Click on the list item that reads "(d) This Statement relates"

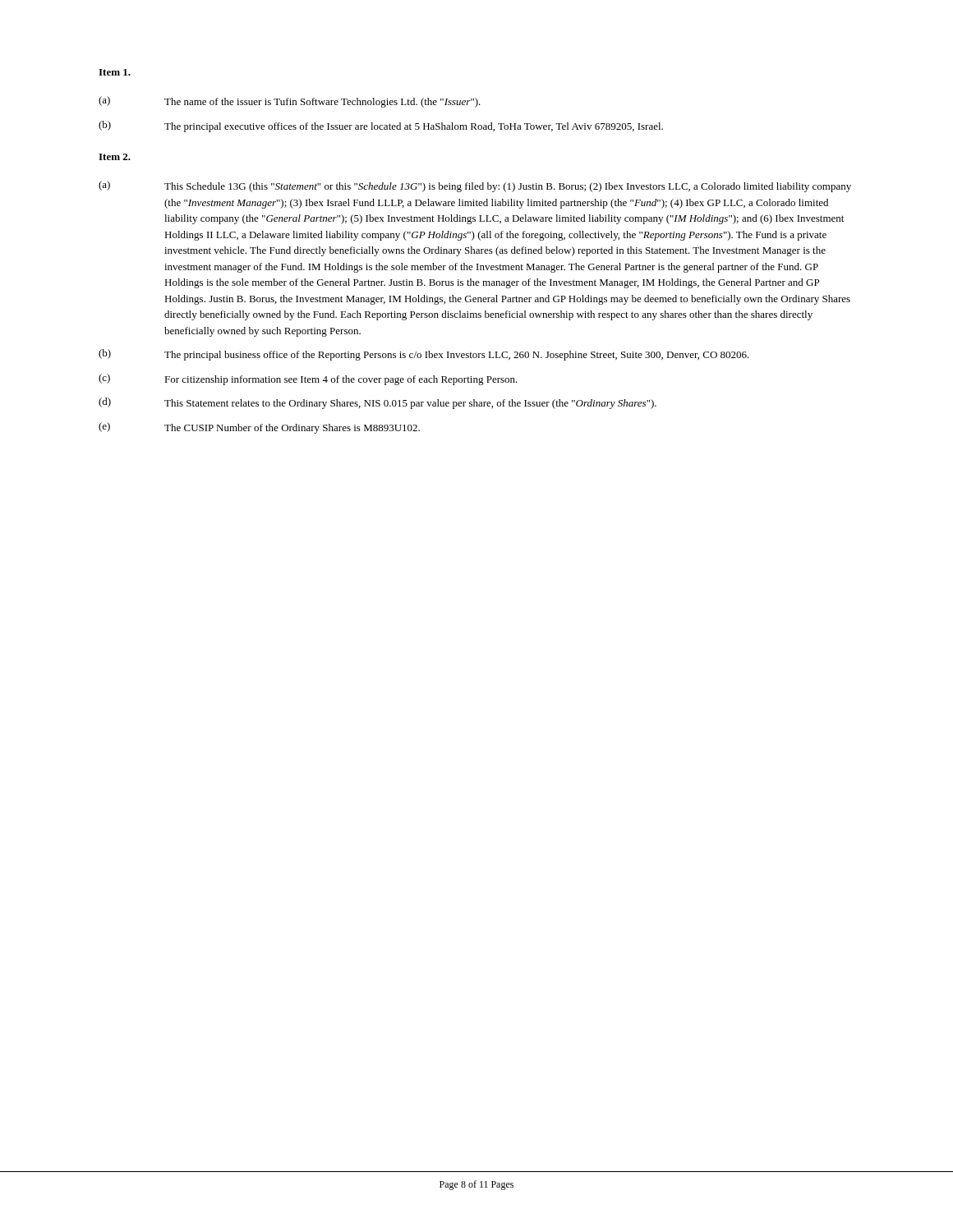tap(476, 403)
